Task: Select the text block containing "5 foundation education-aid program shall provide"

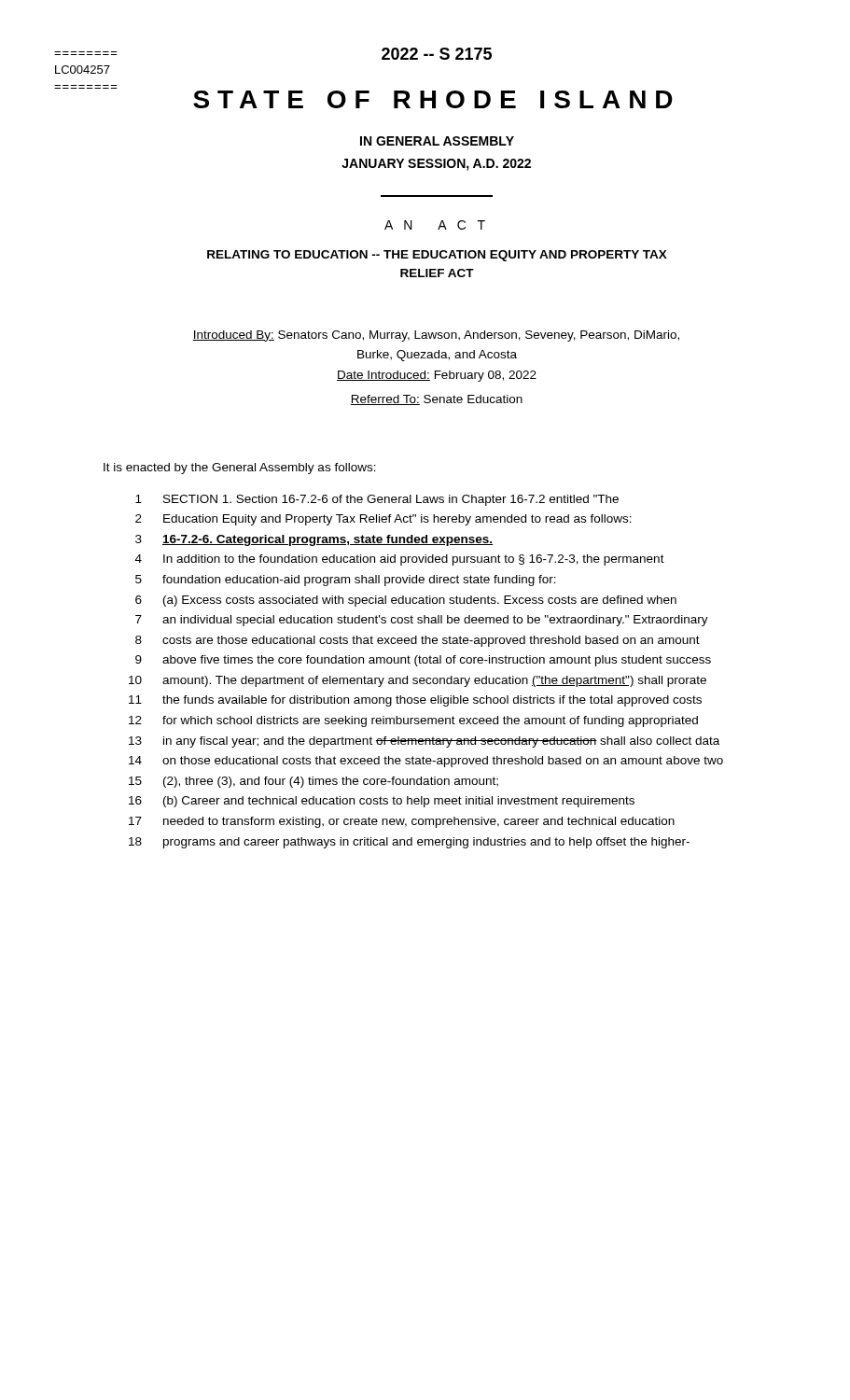Action: pos(437,579)
